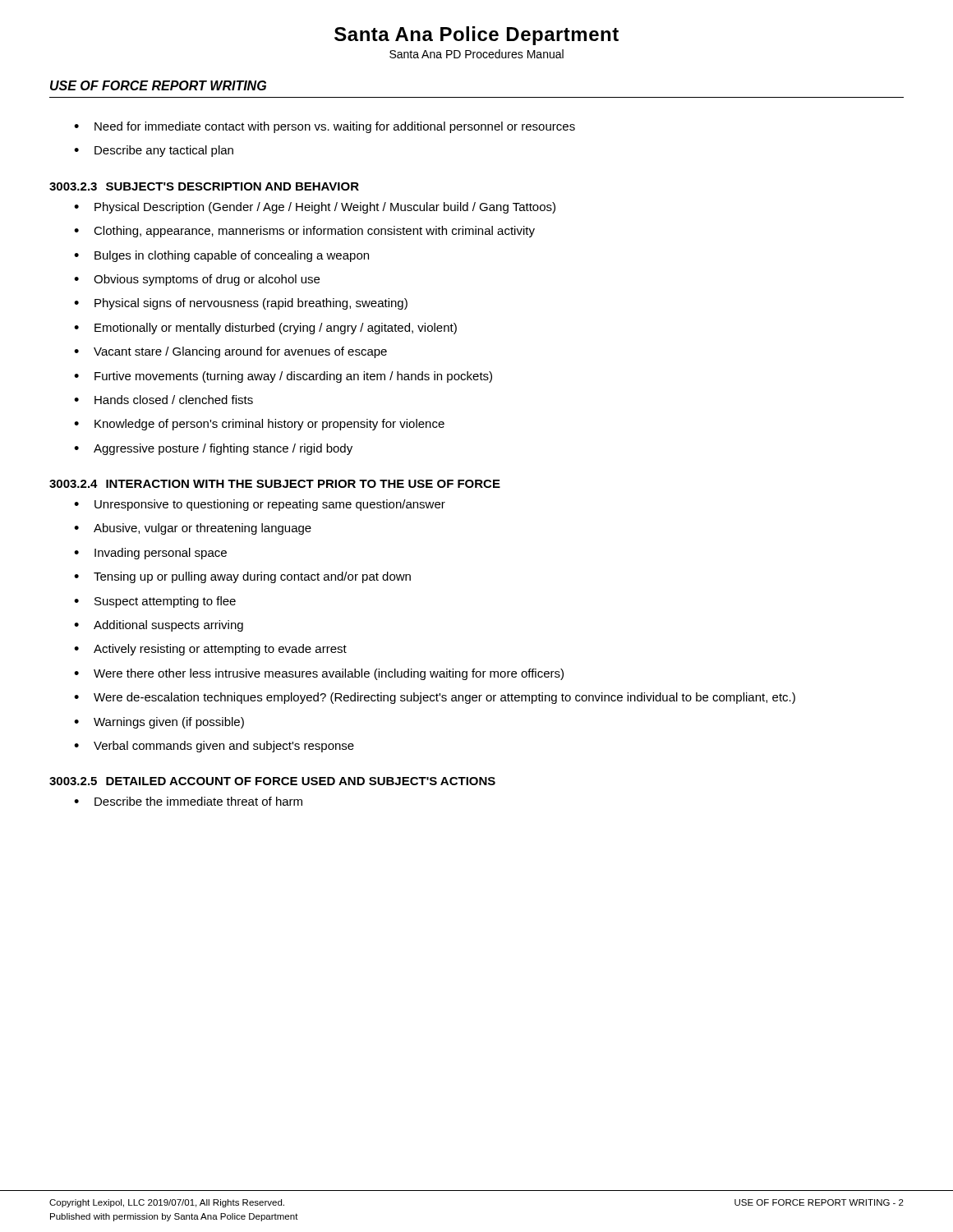Click on the list item with the text "• Actively resisting"
This screenshot has height=1232, width=953.
pyautogui.click(x=210, y=650)
